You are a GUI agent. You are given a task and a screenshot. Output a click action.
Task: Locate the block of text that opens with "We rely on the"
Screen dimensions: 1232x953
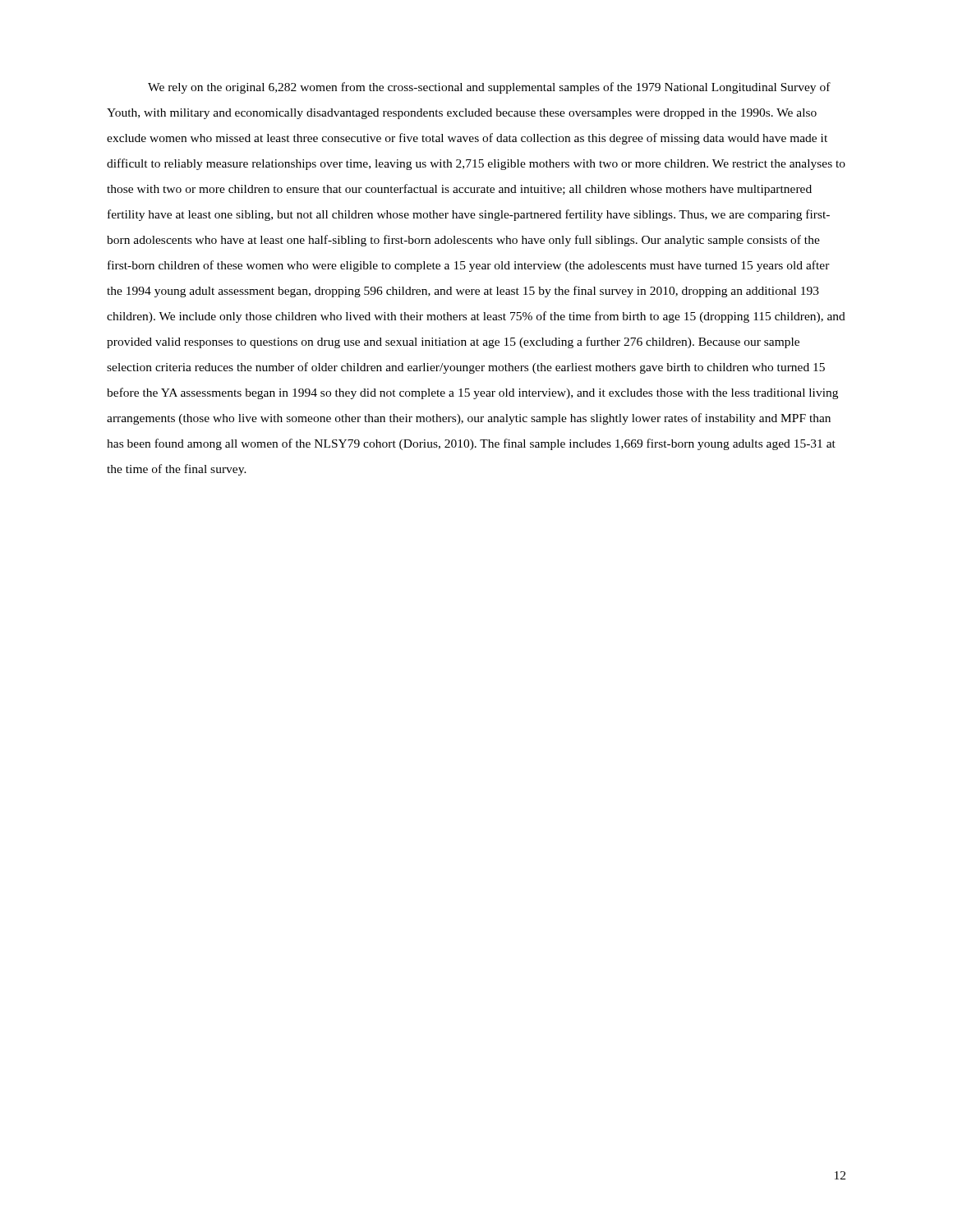point(476,278)
